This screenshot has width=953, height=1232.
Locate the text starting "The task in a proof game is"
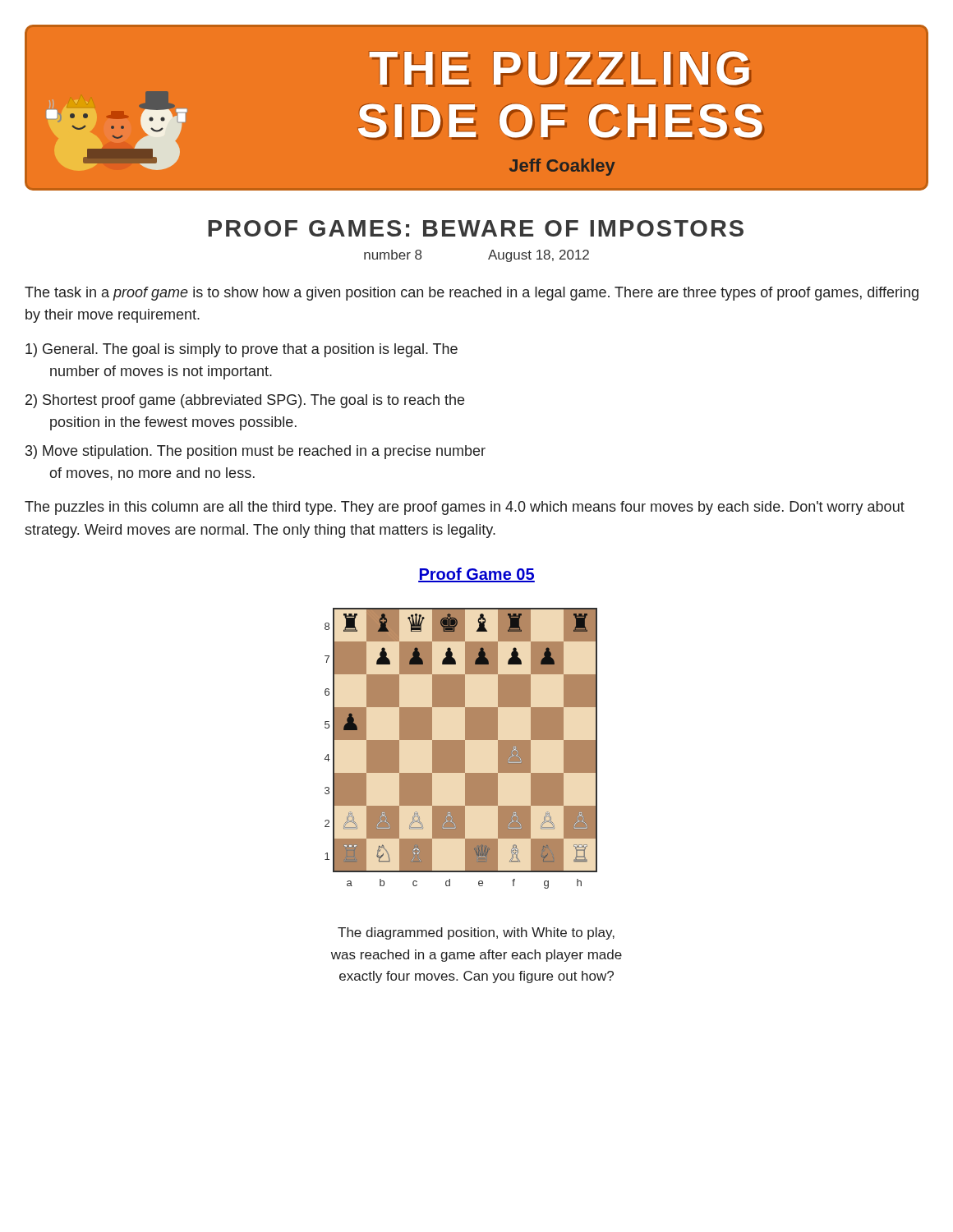[x=472, y=304]
